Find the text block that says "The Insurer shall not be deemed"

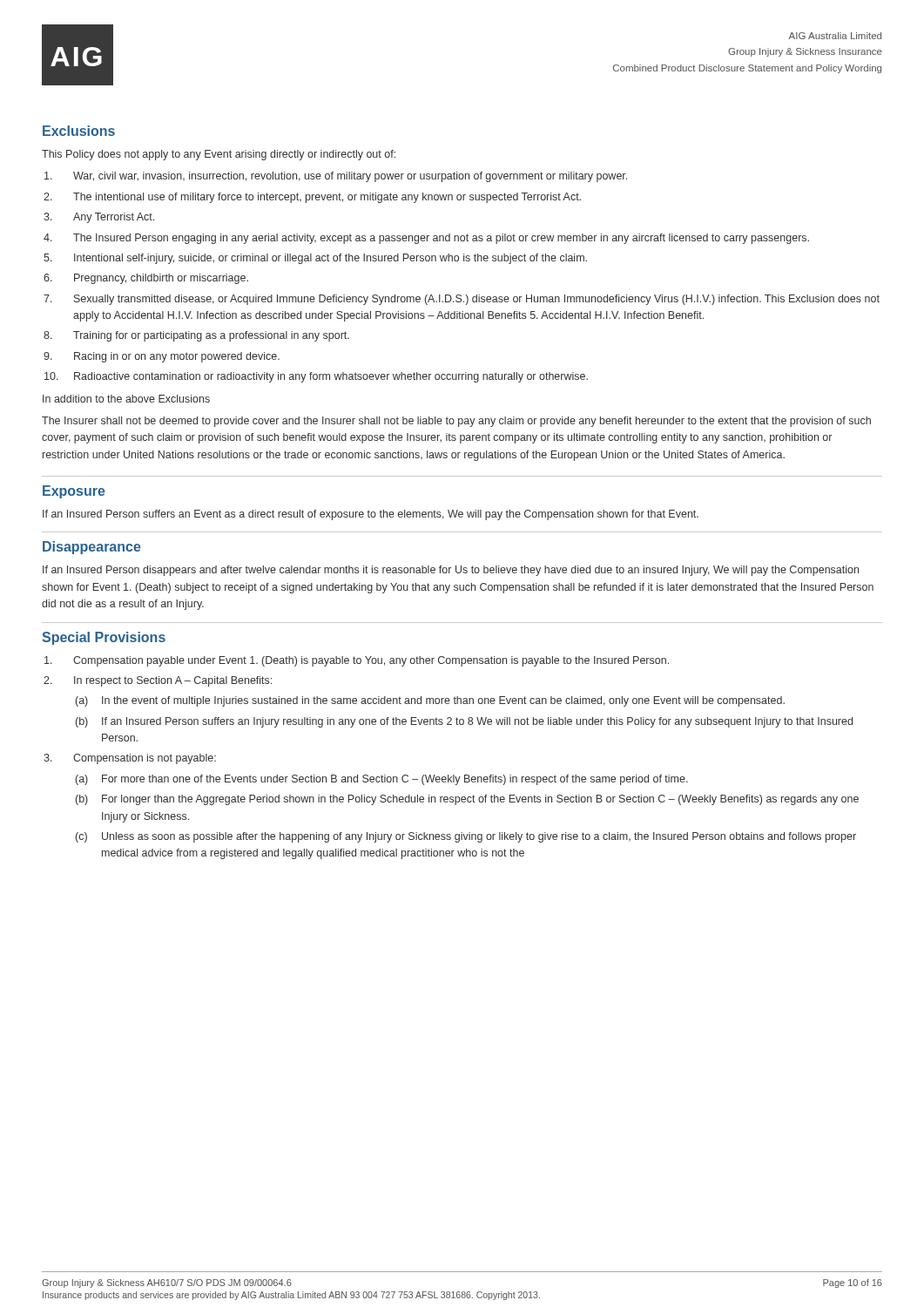point(457,438)
